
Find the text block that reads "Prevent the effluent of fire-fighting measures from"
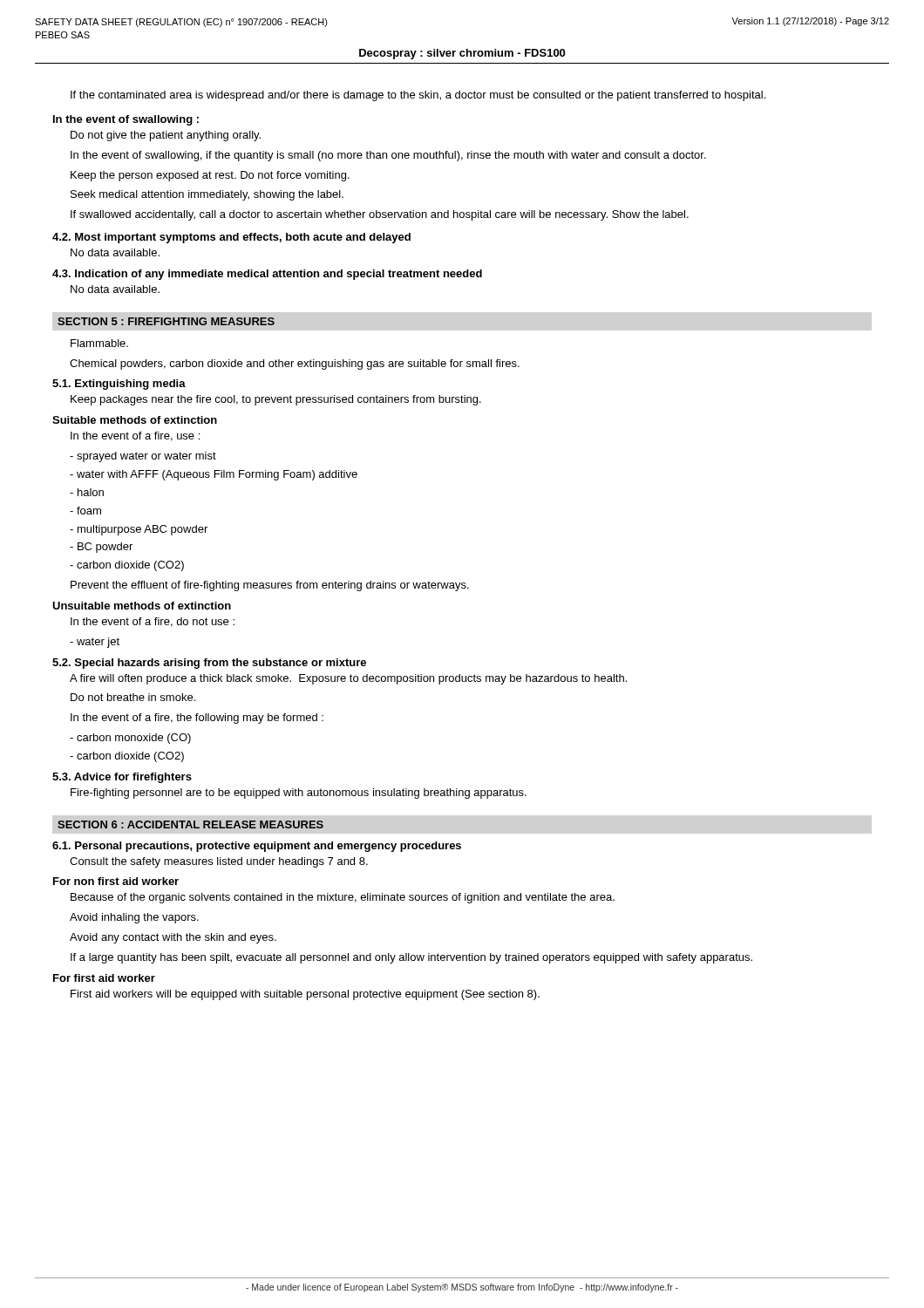(270, 585)
